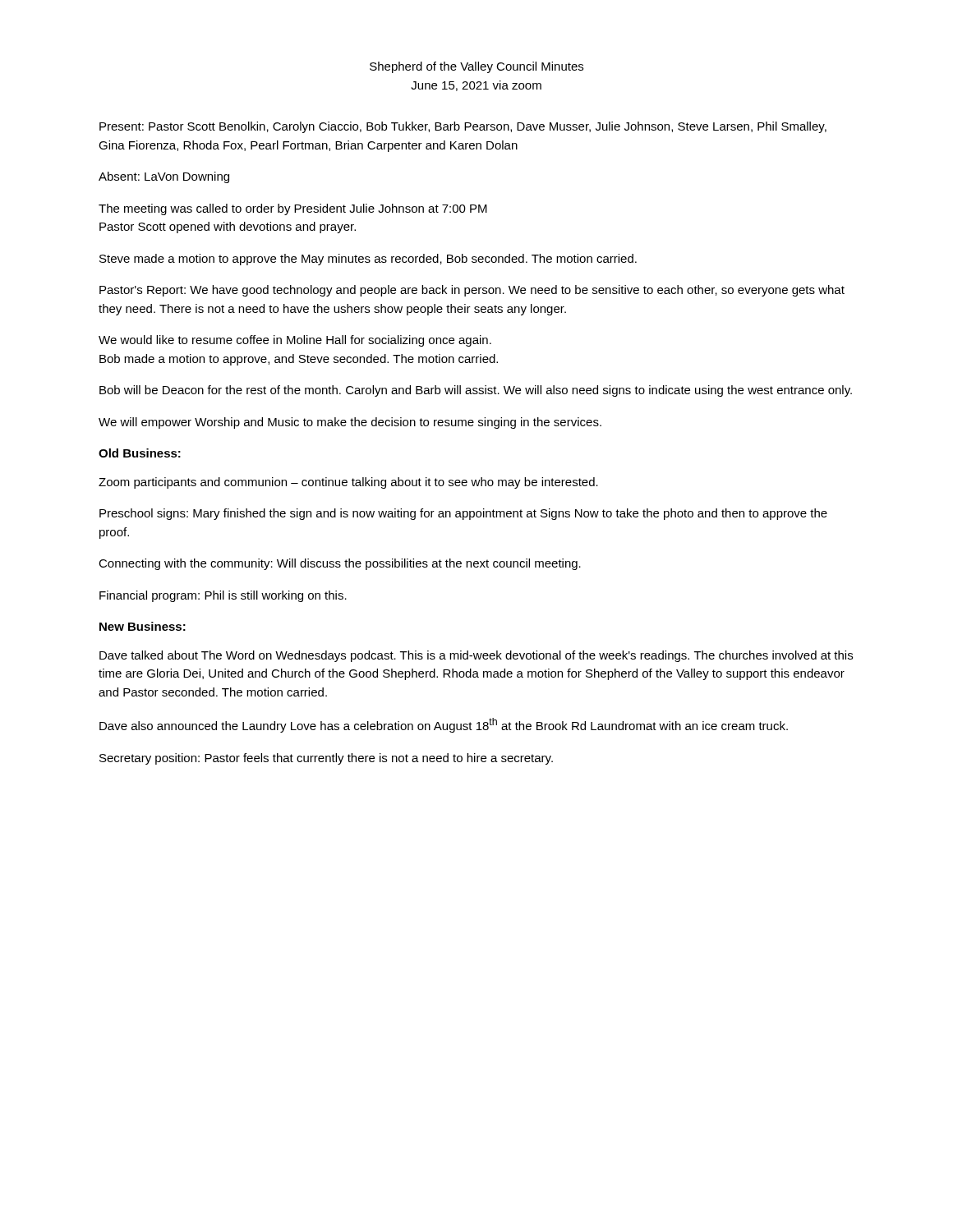Click on the title that reads "Shepherd of the Valley"

tap(476, 75)
